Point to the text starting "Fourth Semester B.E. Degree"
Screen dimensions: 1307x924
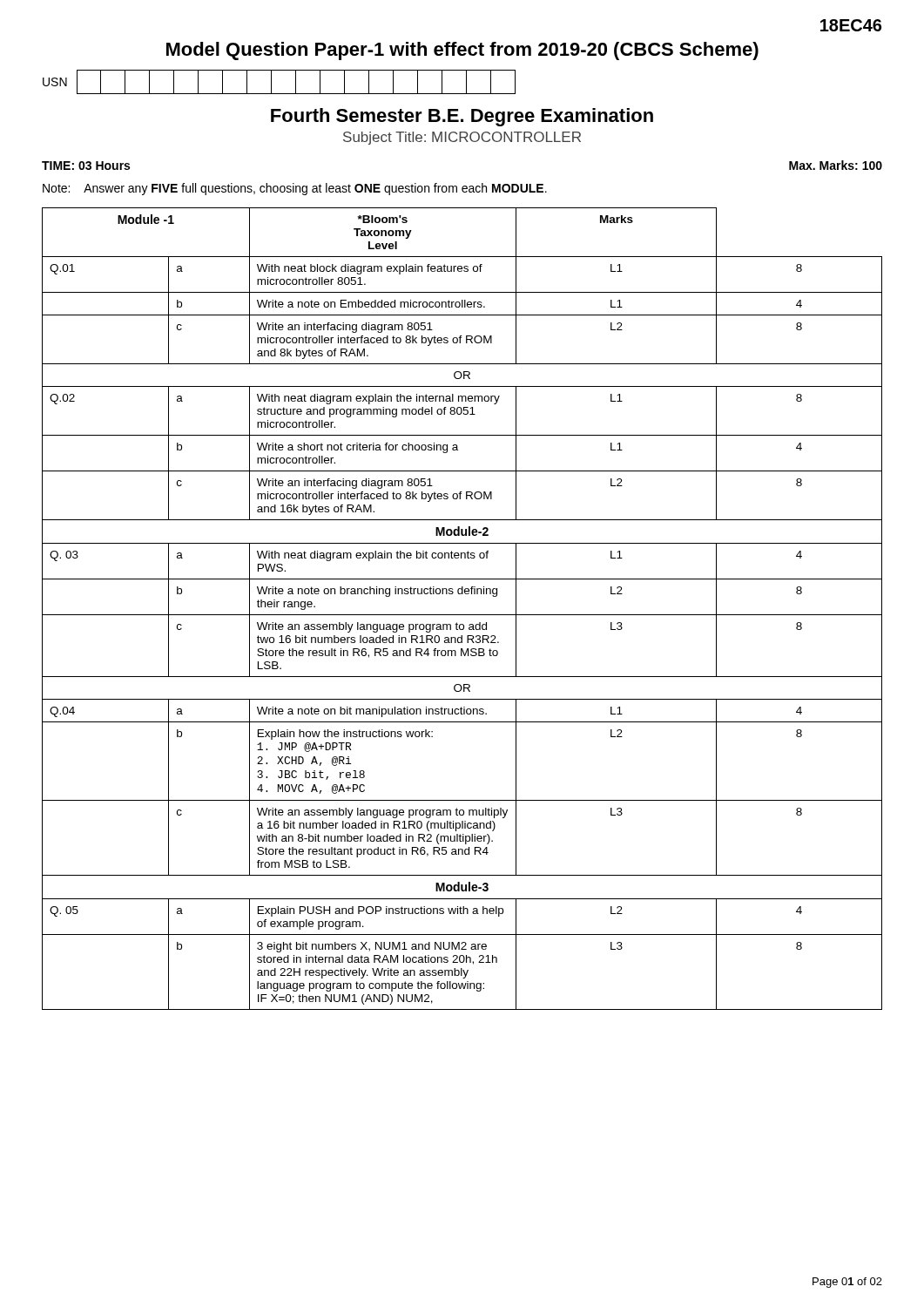462,115
